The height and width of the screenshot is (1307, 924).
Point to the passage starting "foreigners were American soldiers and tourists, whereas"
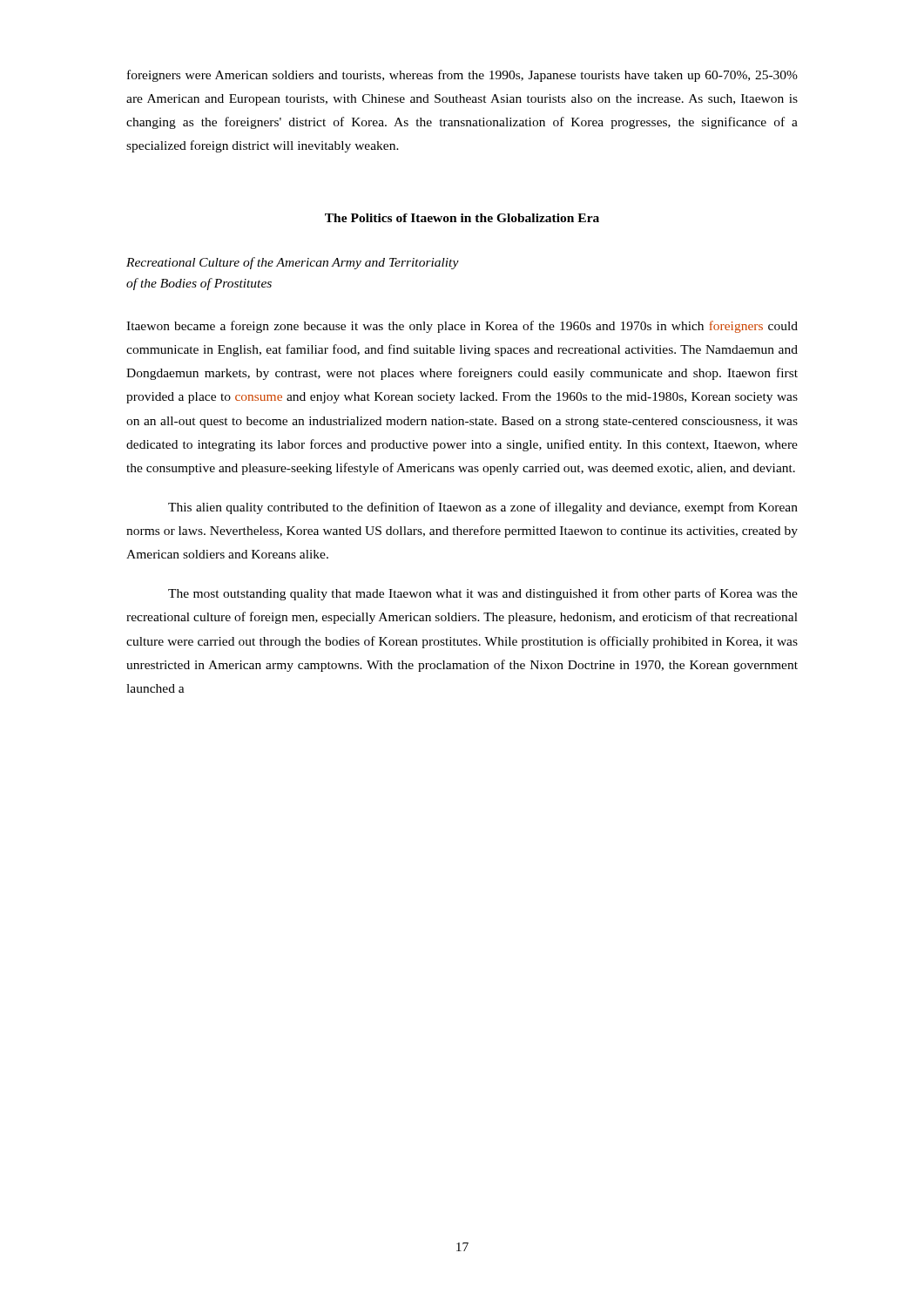point(462,110)
